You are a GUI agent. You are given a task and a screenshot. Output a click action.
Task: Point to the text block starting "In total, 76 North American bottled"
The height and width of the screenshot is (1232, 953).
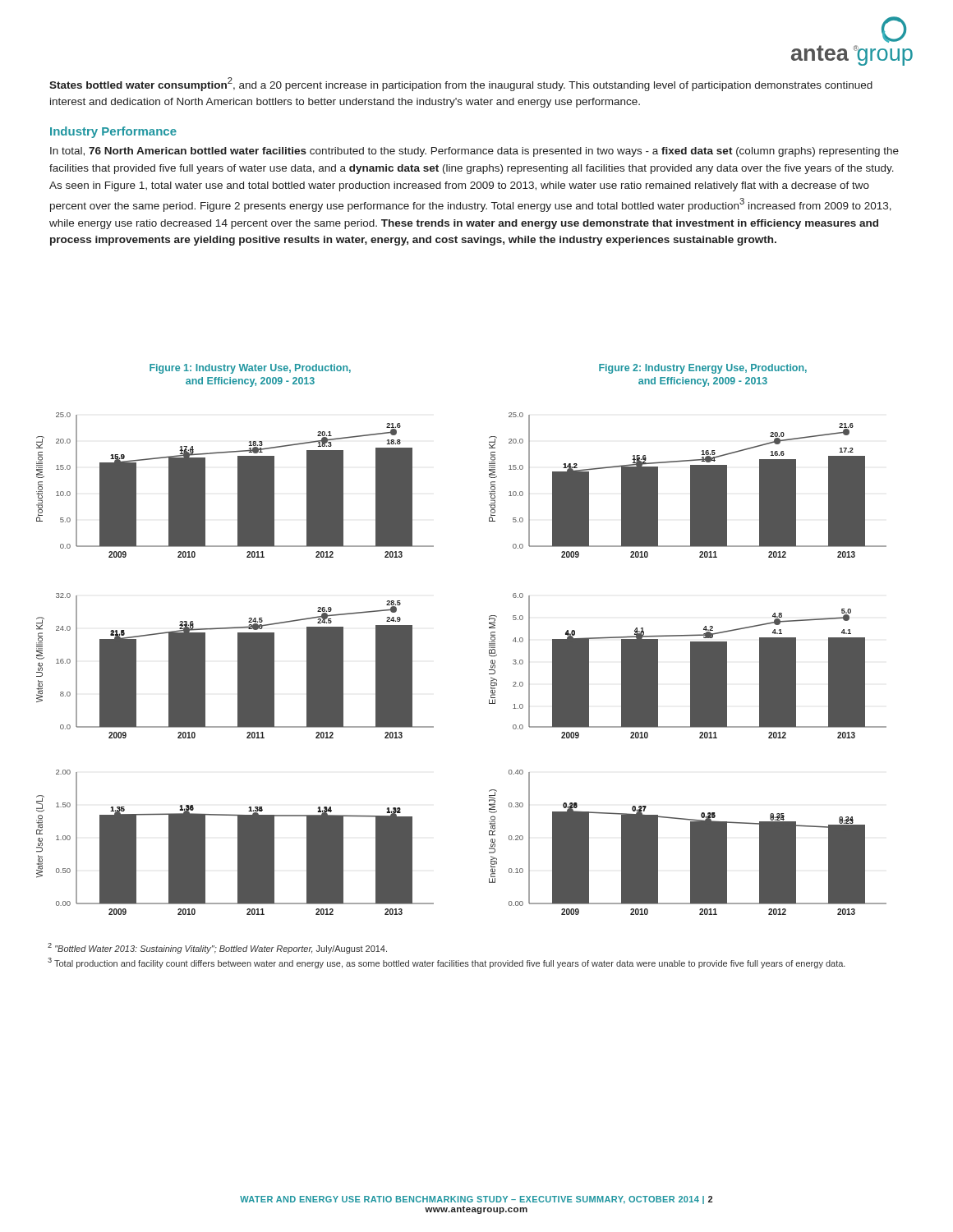point(474,195)
